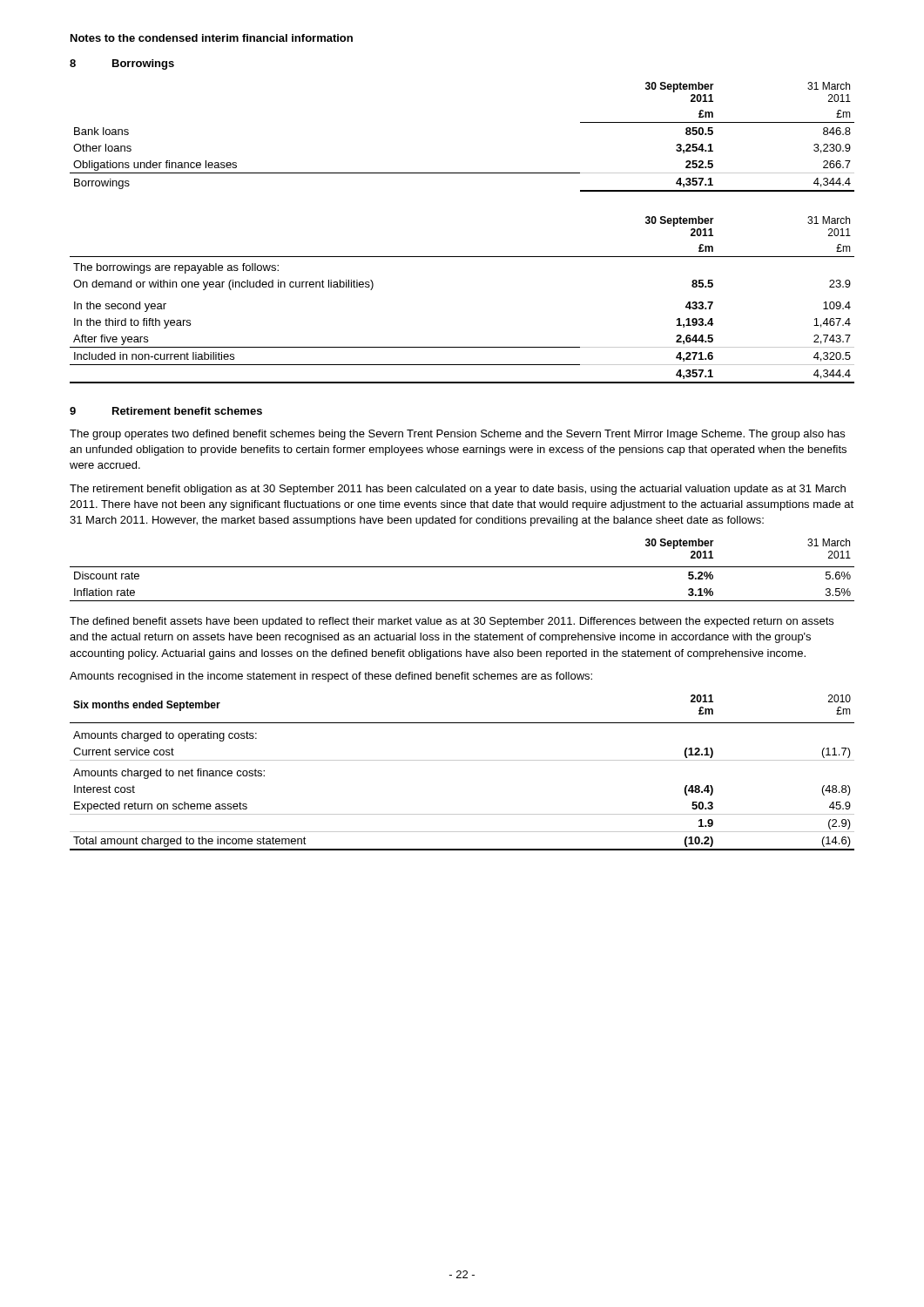The width and height of the screenshot is (924, 1307).
Task: Find "9 Retirement benefit schemes" on this page
Action: 166,411
